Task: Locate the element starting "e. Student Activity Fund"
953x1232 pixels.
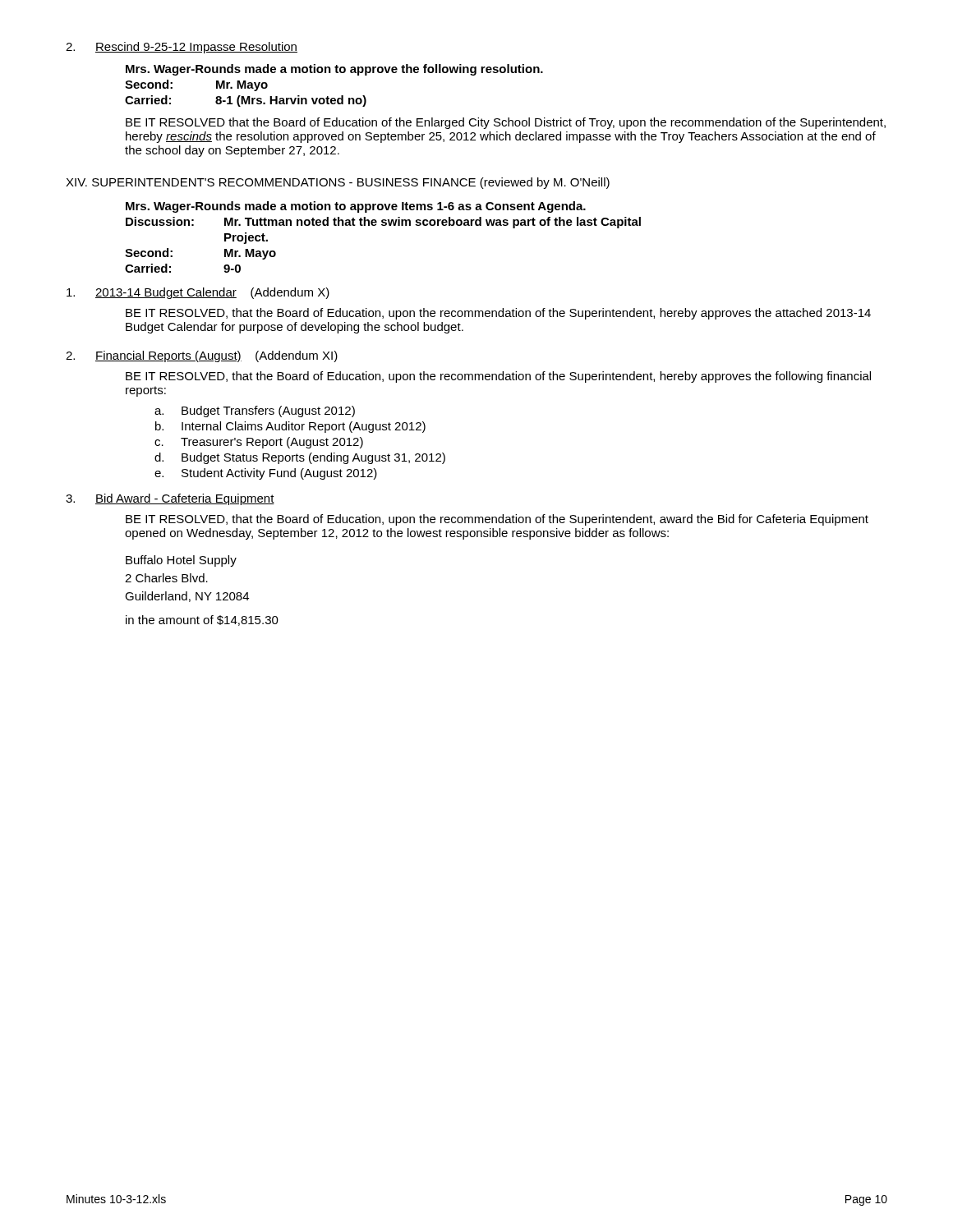Action: tap(266, 473)
